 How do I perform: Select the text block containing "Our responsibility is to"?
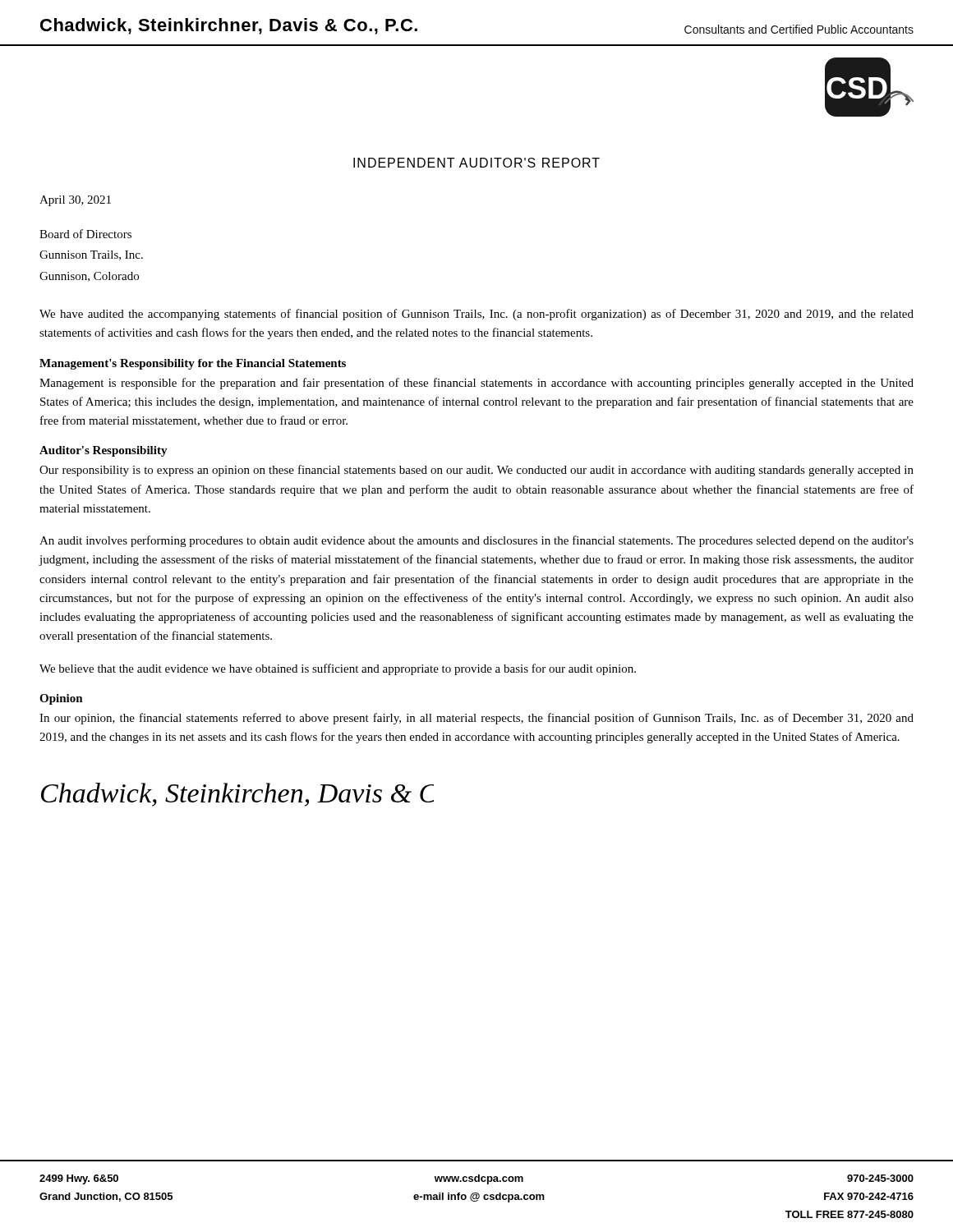(476, 489)
